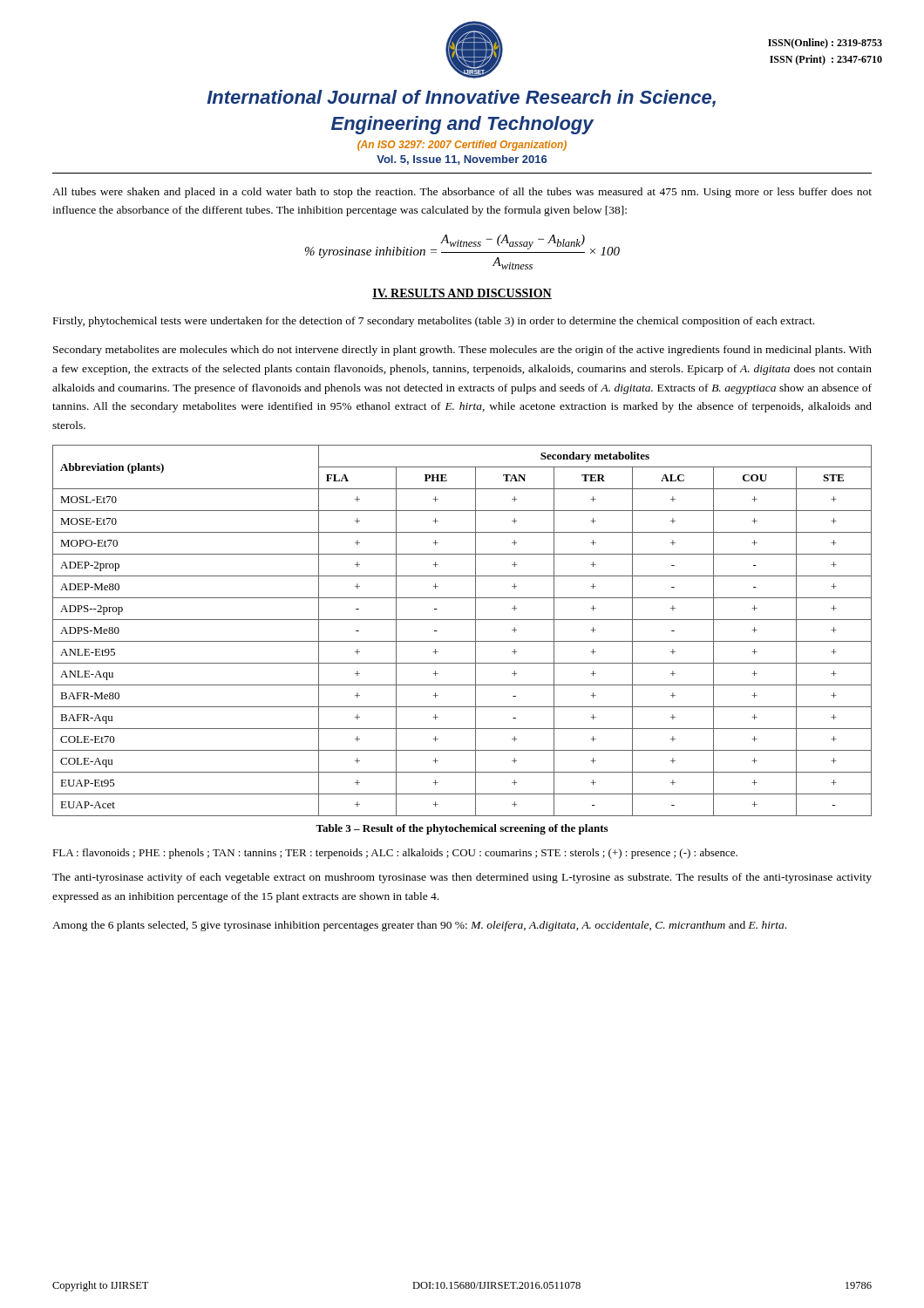Select the text starting "% tyrosinase inhibition = Awitness −"

click(x=462, y=252)
